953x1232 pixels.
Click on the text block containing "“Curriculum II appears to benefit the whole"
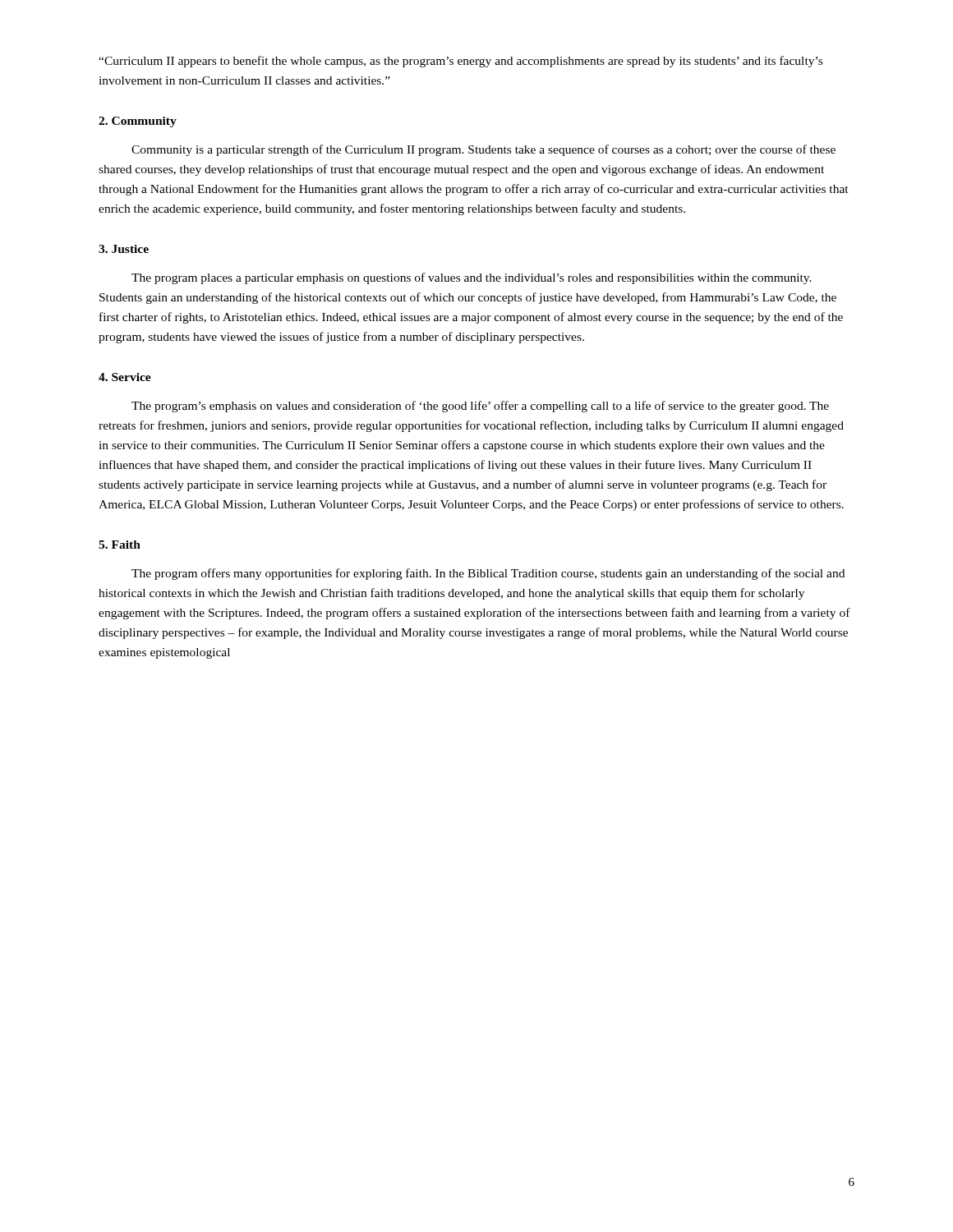pos(461,70)
